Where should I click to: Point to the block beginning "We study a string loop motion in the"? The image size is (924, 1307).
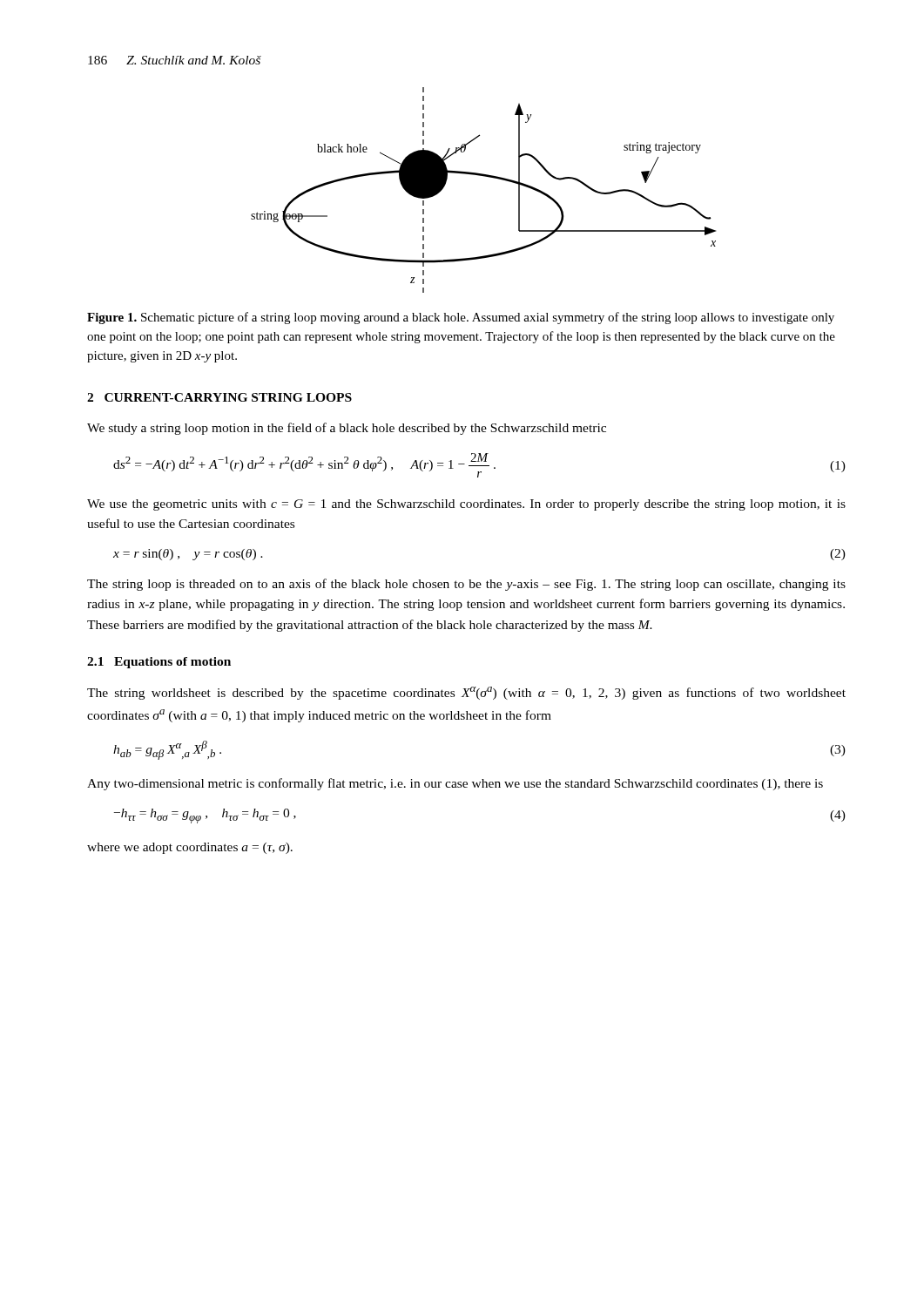[347, 428]
